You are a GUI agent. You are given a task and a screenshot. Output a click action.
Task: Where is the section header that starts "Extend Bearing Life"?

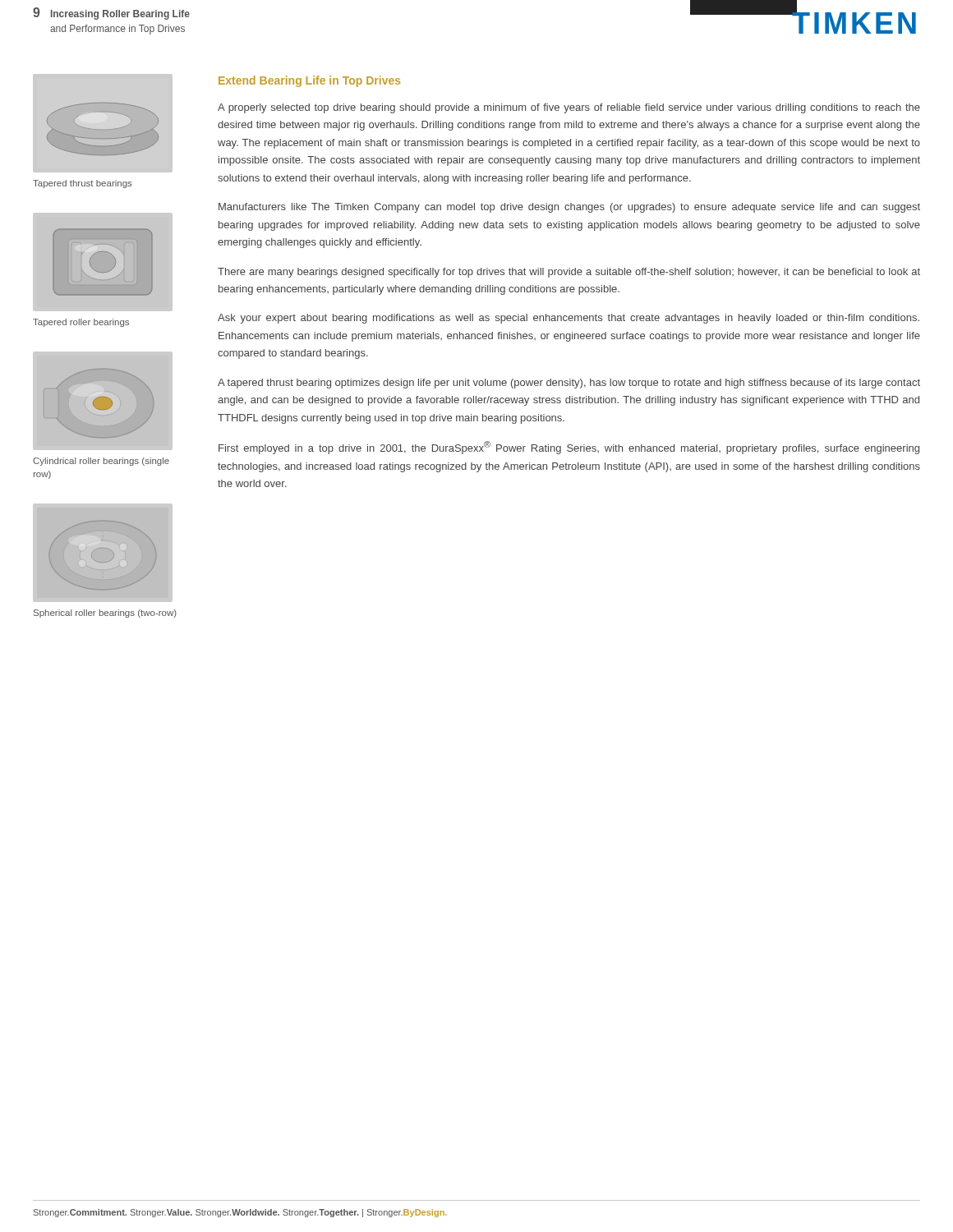[309, 81]
